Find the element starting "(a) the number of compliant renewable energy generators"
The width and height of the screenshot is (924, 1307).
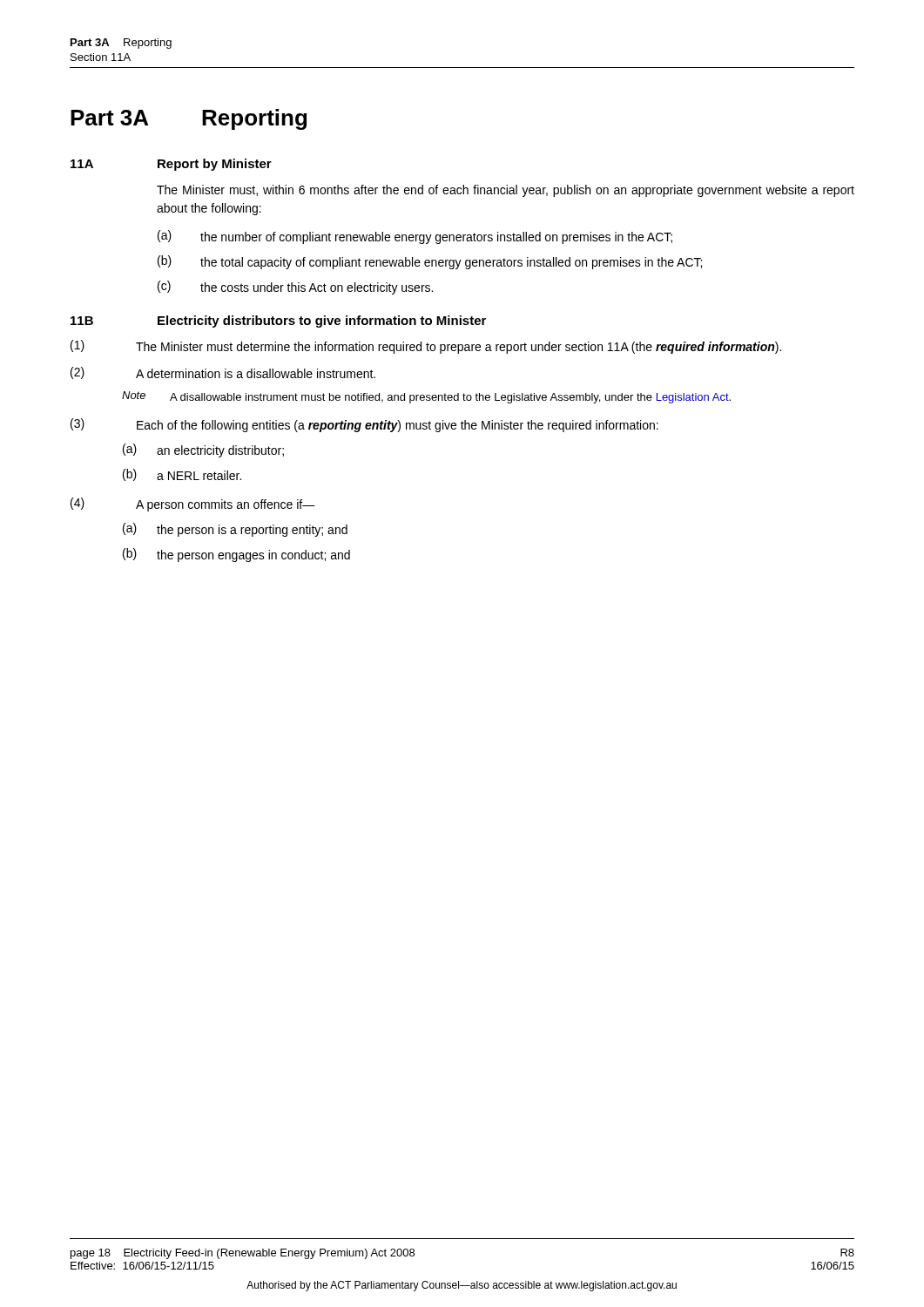(506, 237)
